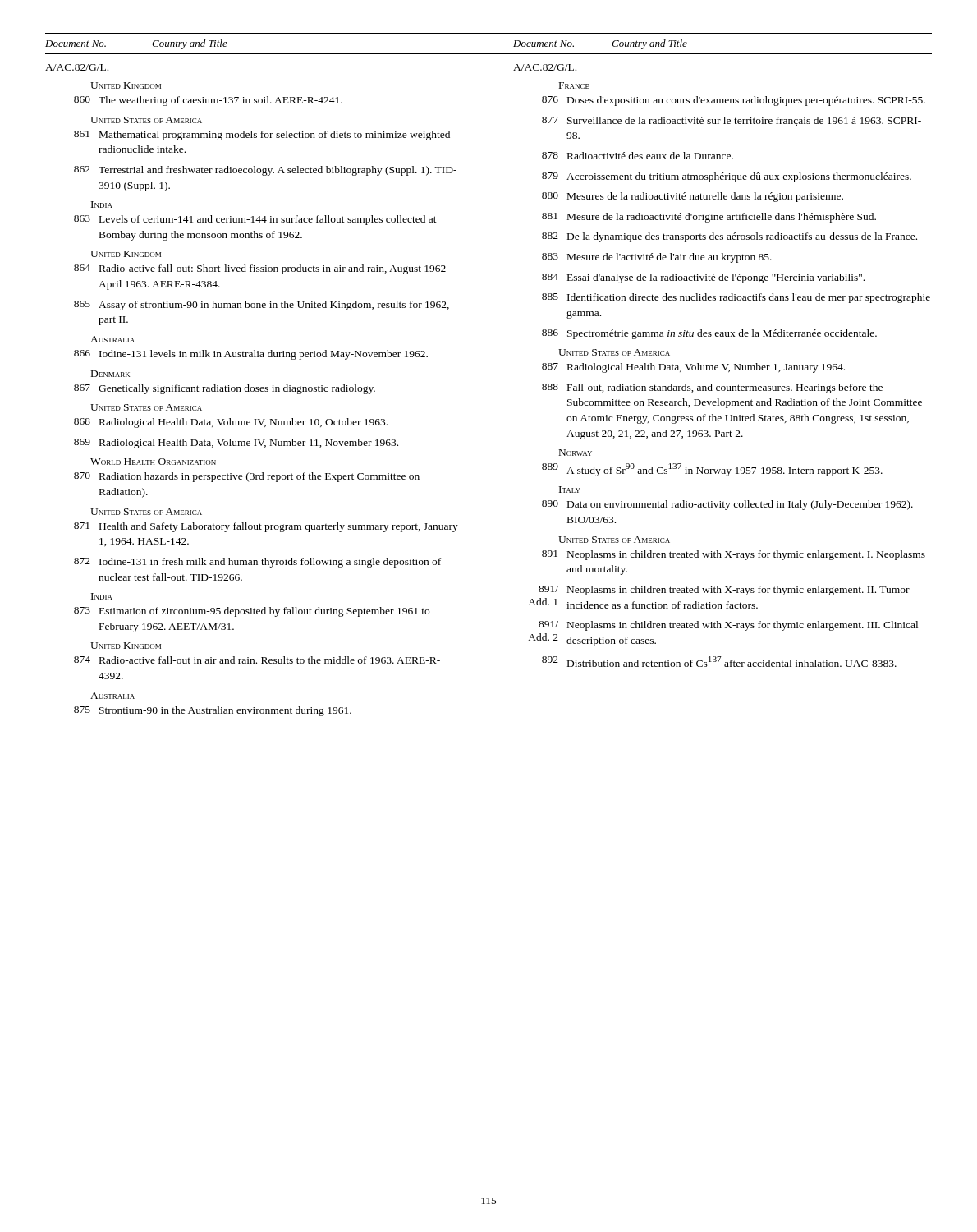Find the block on this page that starts "874 Radio-active fall-out in air and rain."
Screen dimensions: 1232x977
[254, 669]
